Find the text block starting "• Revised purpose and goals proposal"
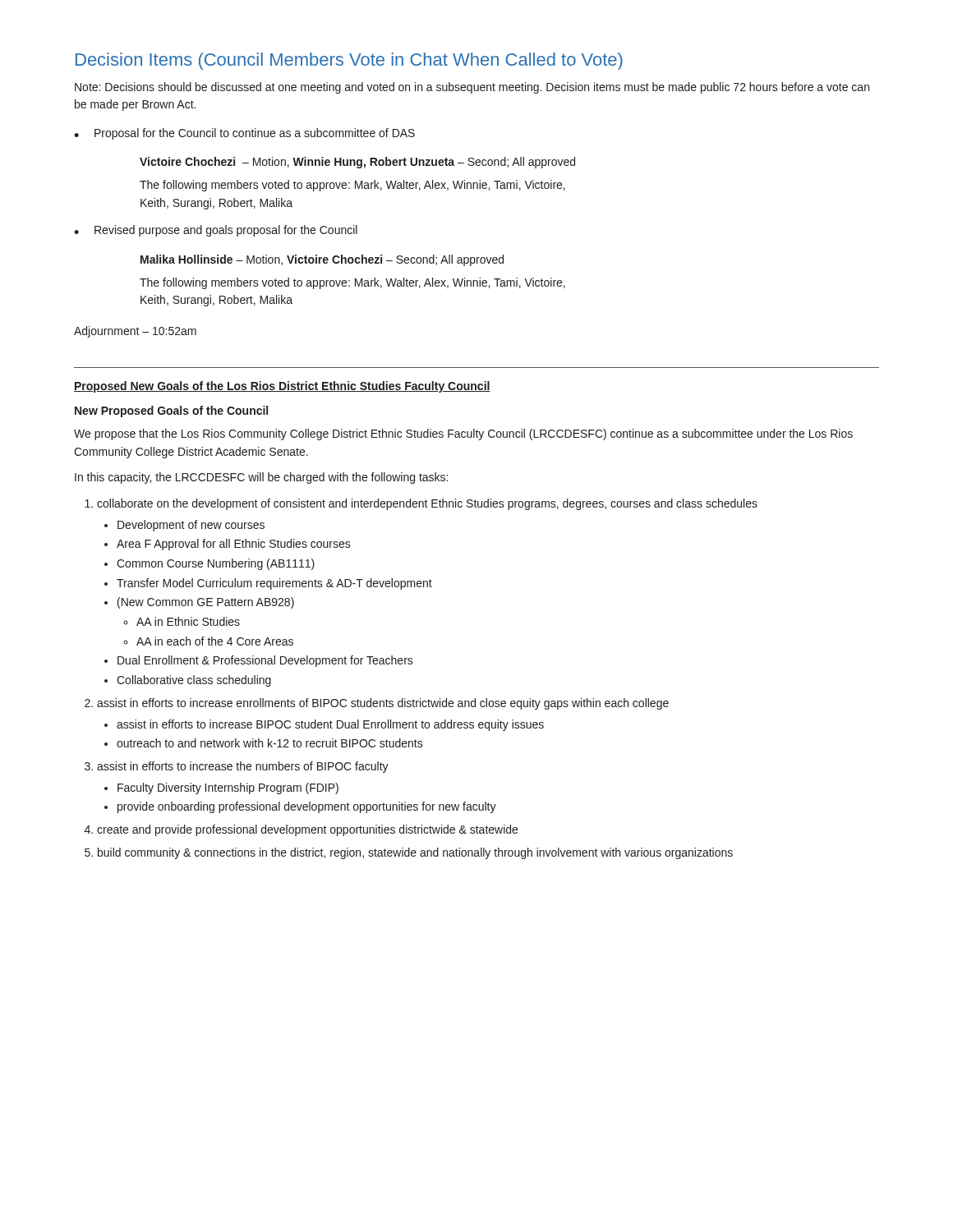This screenshot has height=1232, width=953. 216,231
